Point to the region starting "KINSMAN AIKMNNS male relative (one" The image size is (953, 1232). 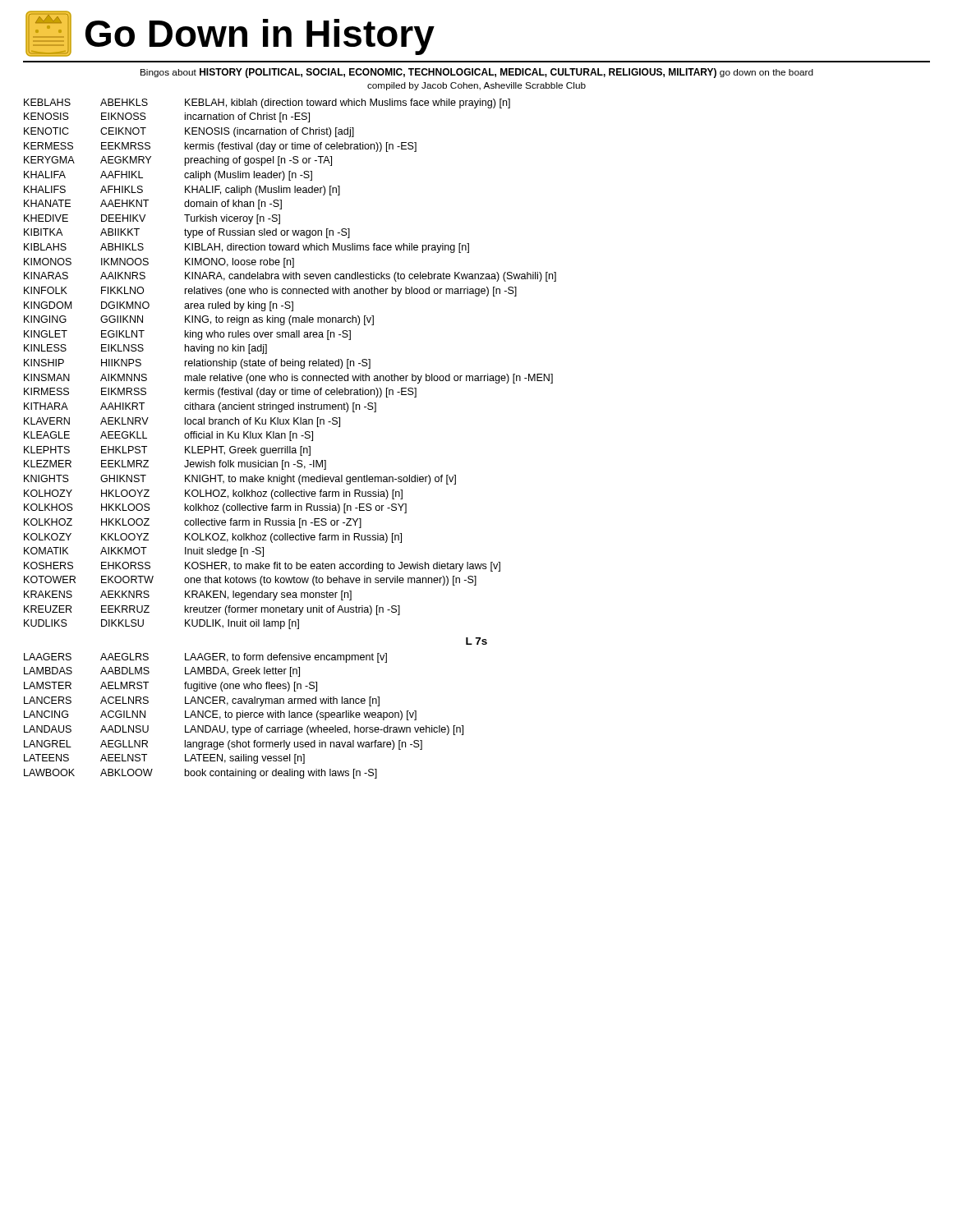476,378
